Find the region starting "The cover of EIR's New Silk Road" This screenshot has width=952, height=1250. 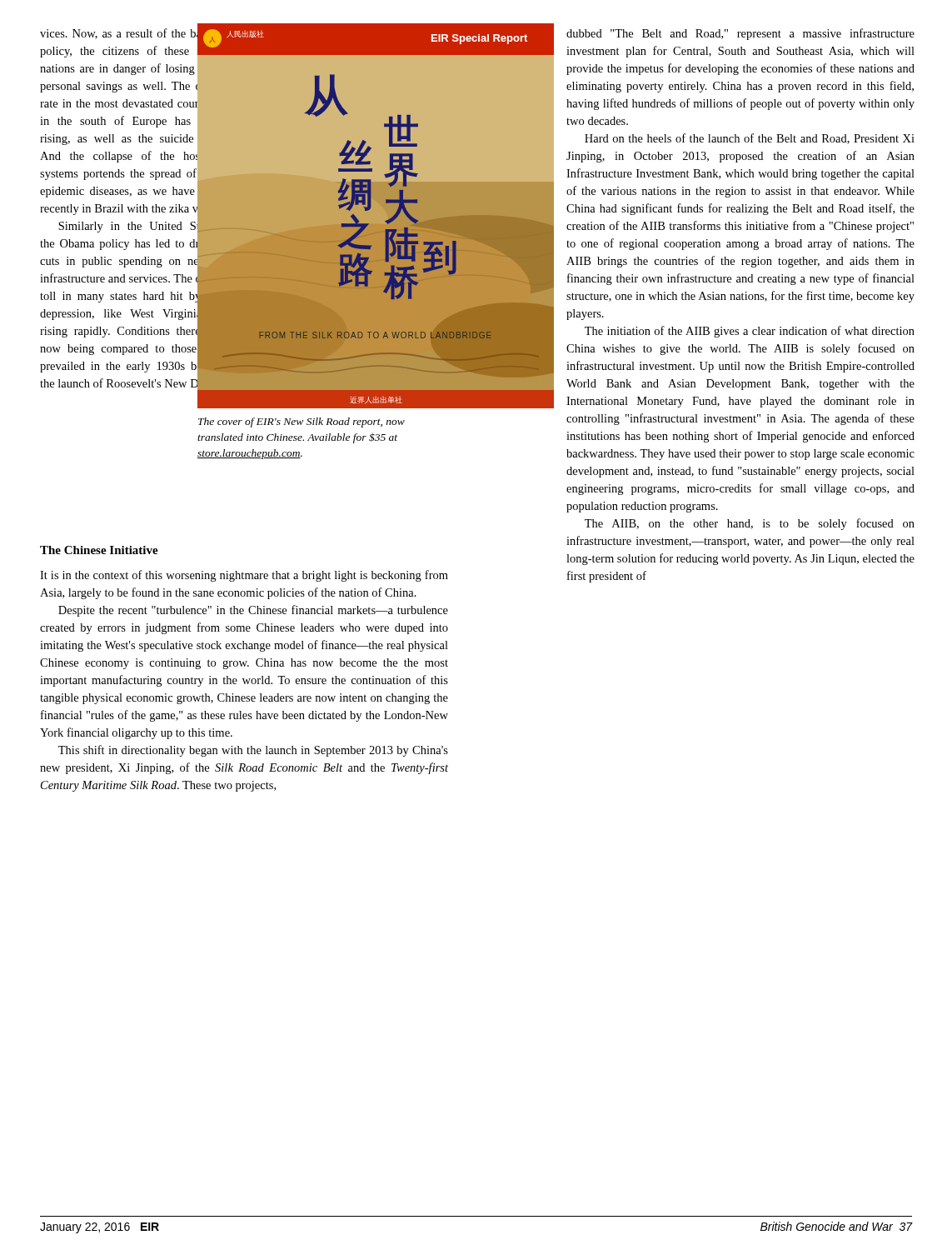click(301, 437)
